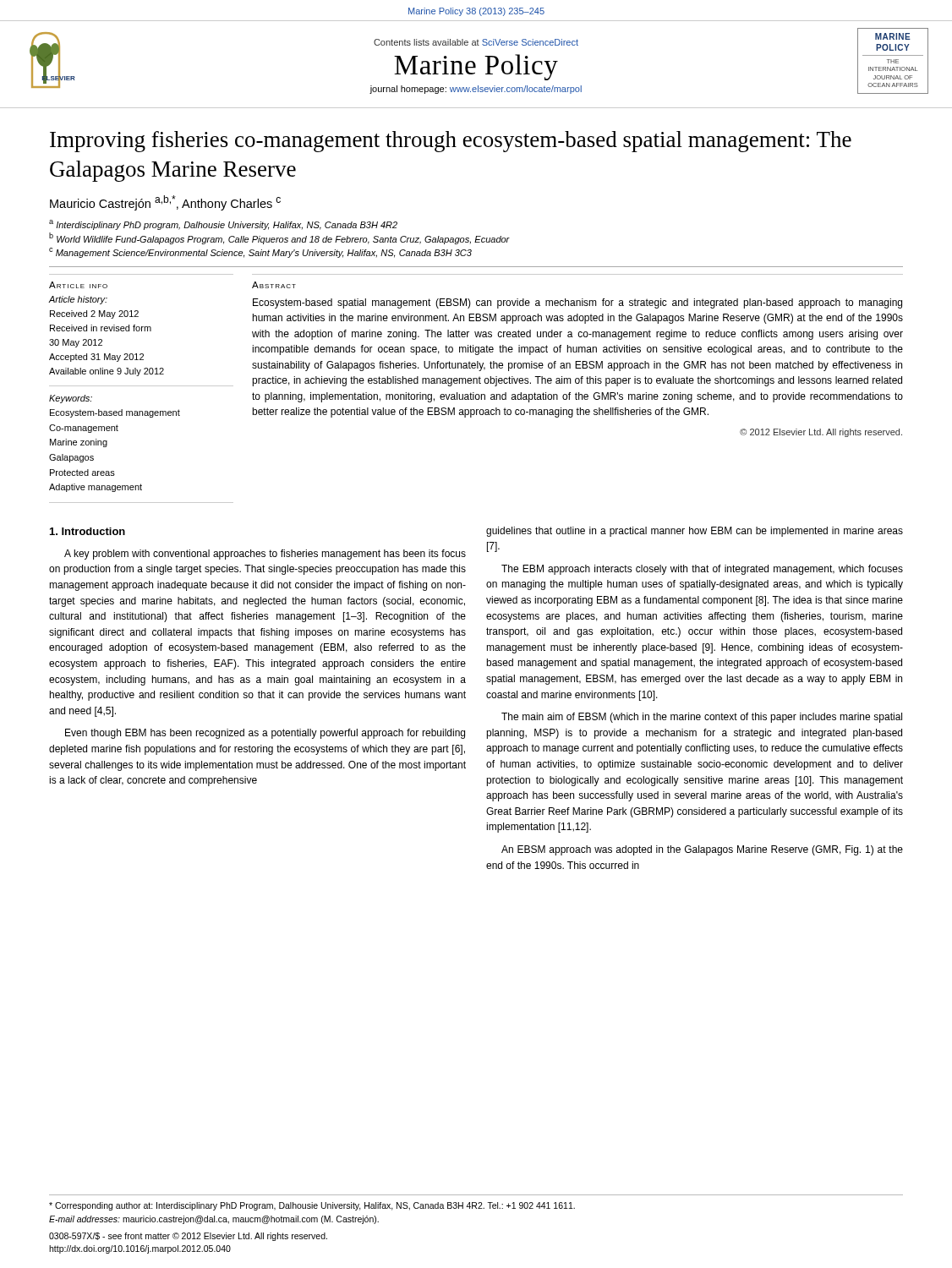Click the passage that begins "guidelines that outline in"
This screenshot has width=952, height=1268.
pyautogui.click(x=695, y=532)
